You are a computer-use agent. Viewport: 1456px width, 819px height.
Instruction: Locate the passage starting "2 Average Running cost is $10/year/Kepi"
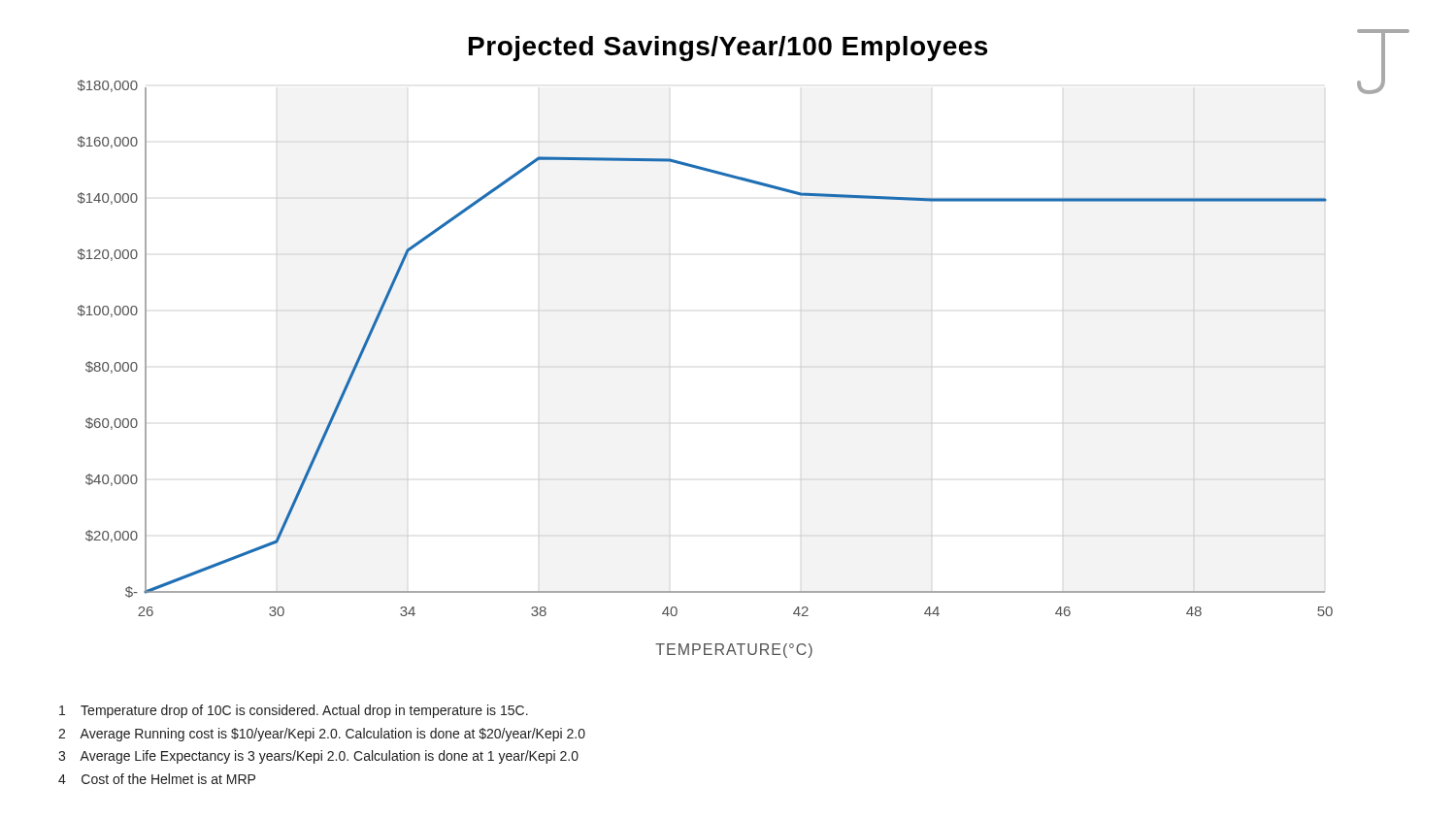pyautogui.click(x=322, y=733)
